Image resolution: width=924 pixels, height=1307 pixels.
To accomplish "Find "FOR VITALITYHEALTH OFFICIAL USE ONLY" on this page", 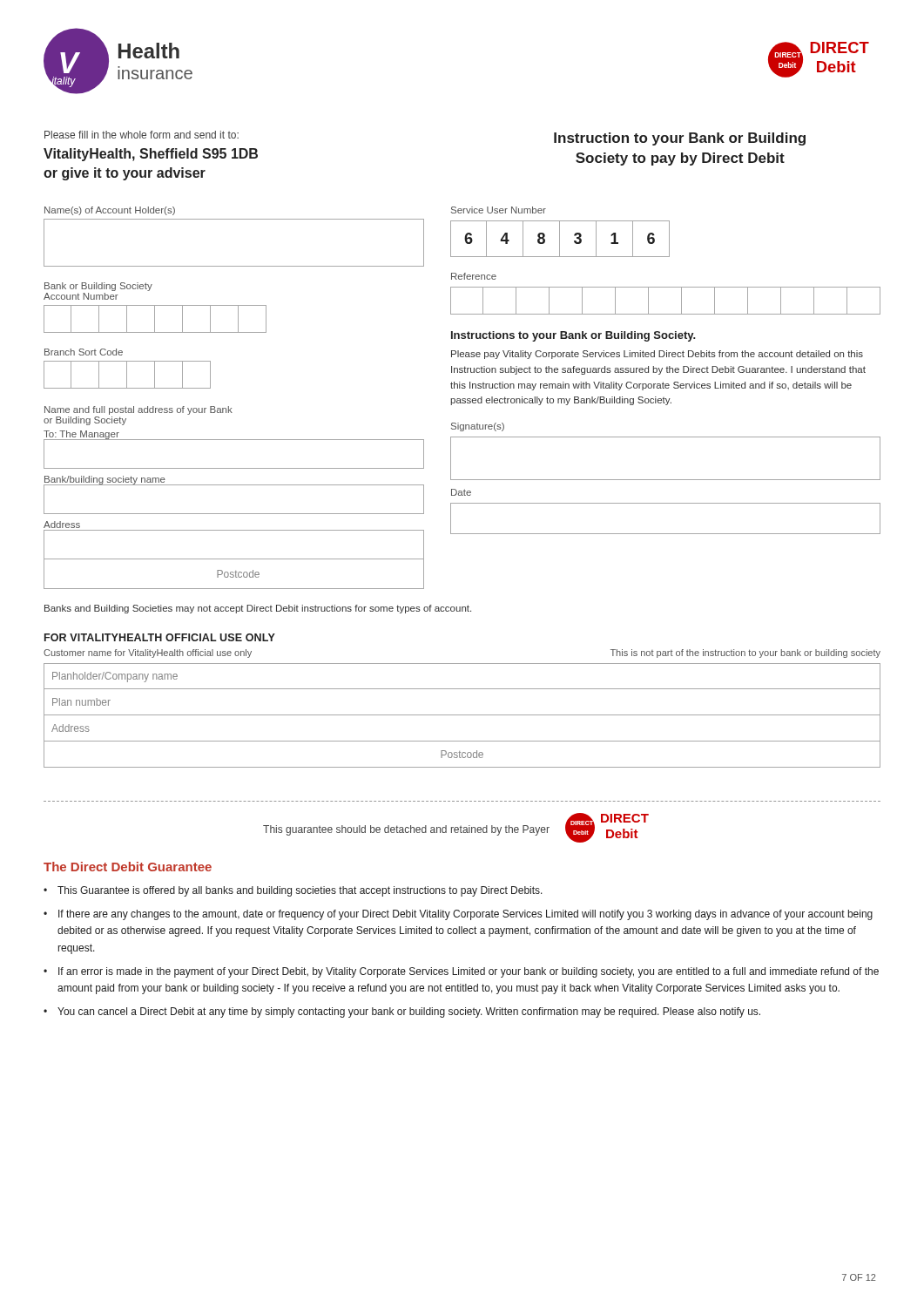I will click(x=159, y=638).
